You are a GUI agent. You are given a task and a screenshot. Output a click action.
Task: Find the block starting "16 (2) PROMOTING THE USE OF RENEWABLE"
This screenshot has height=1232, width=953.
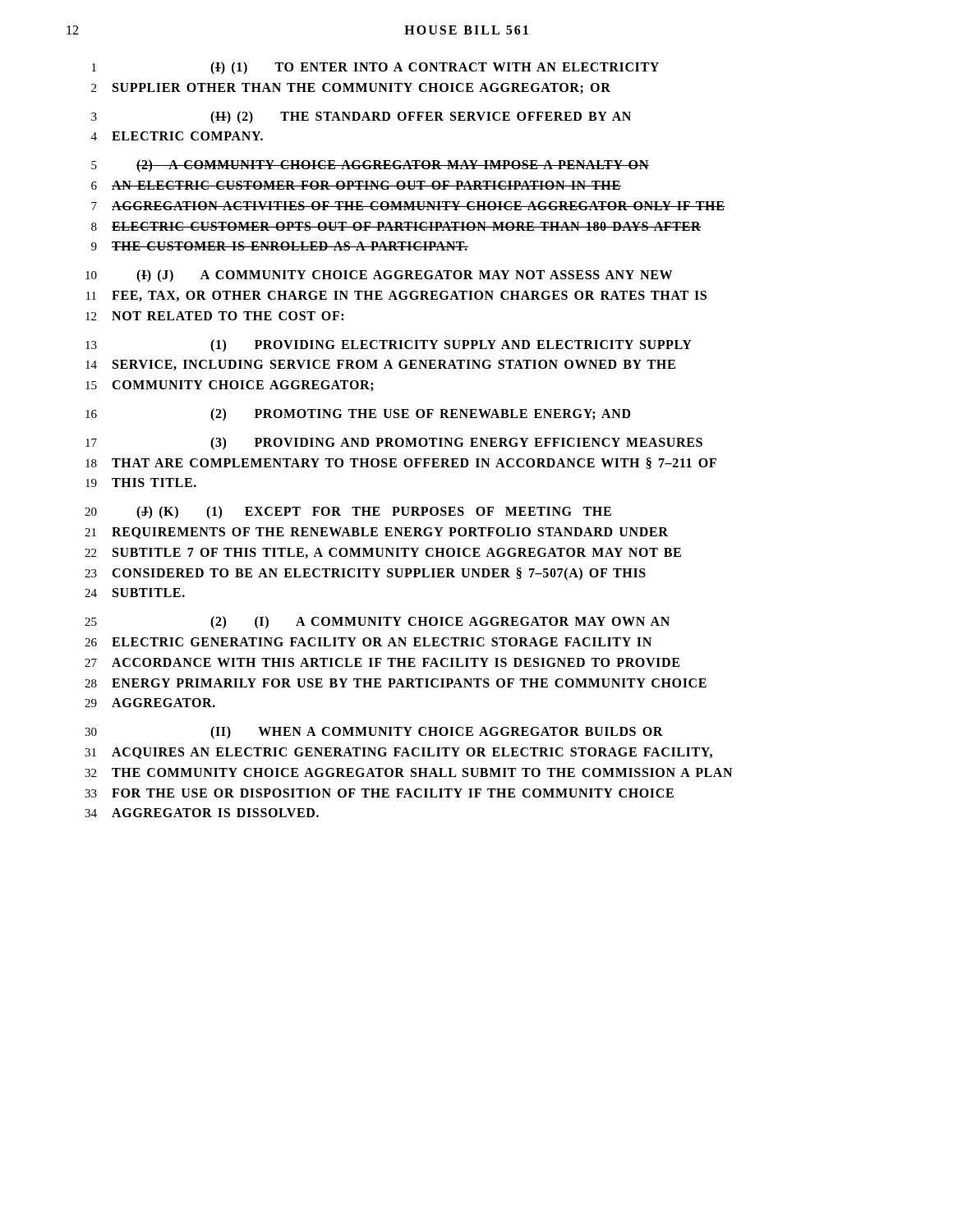click(476, 414)
